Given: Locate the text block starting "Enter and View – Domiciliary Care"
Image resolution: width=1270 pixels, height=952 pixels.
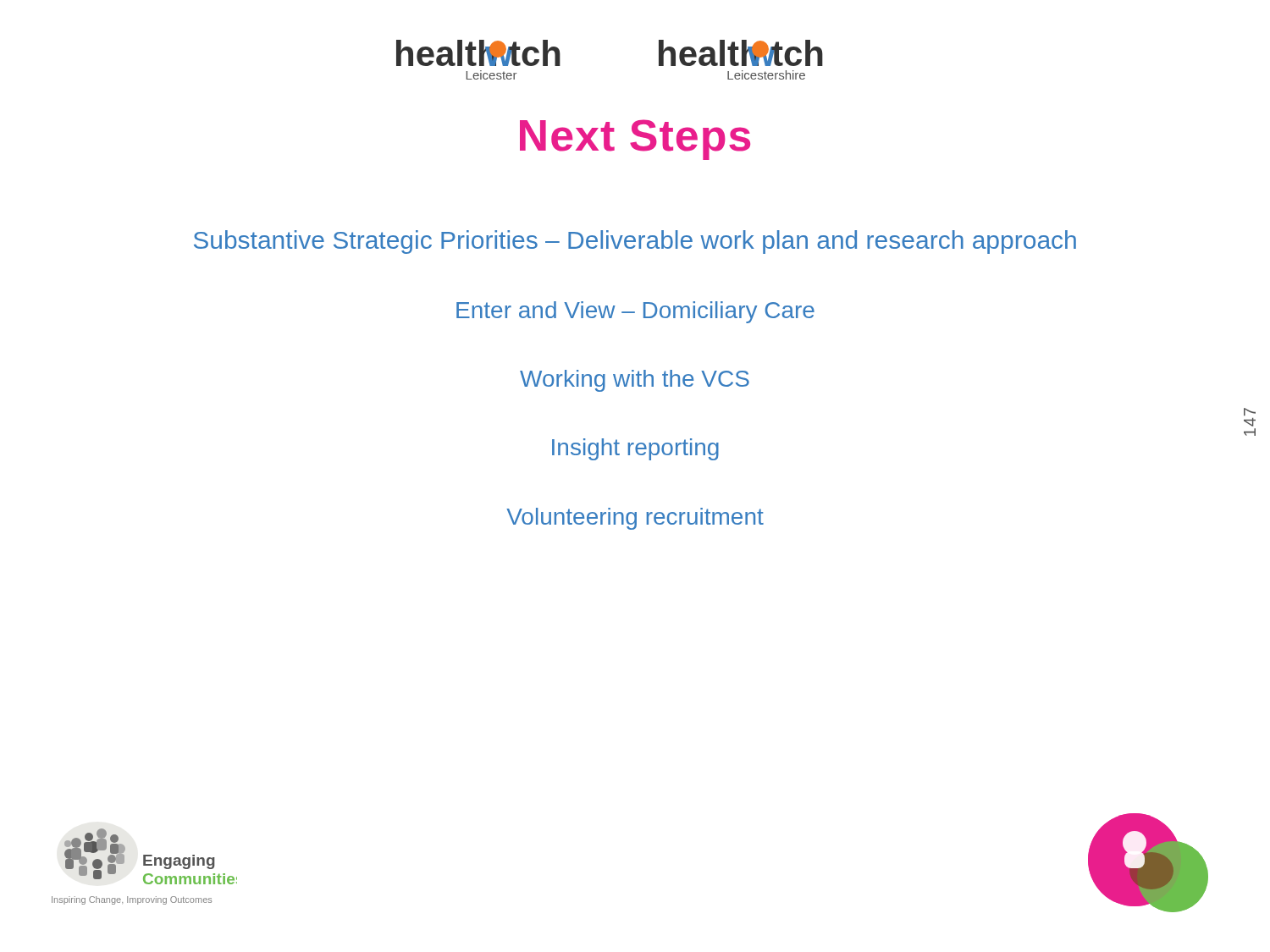Looking at the screenshot, I should (x=635, y=310).
